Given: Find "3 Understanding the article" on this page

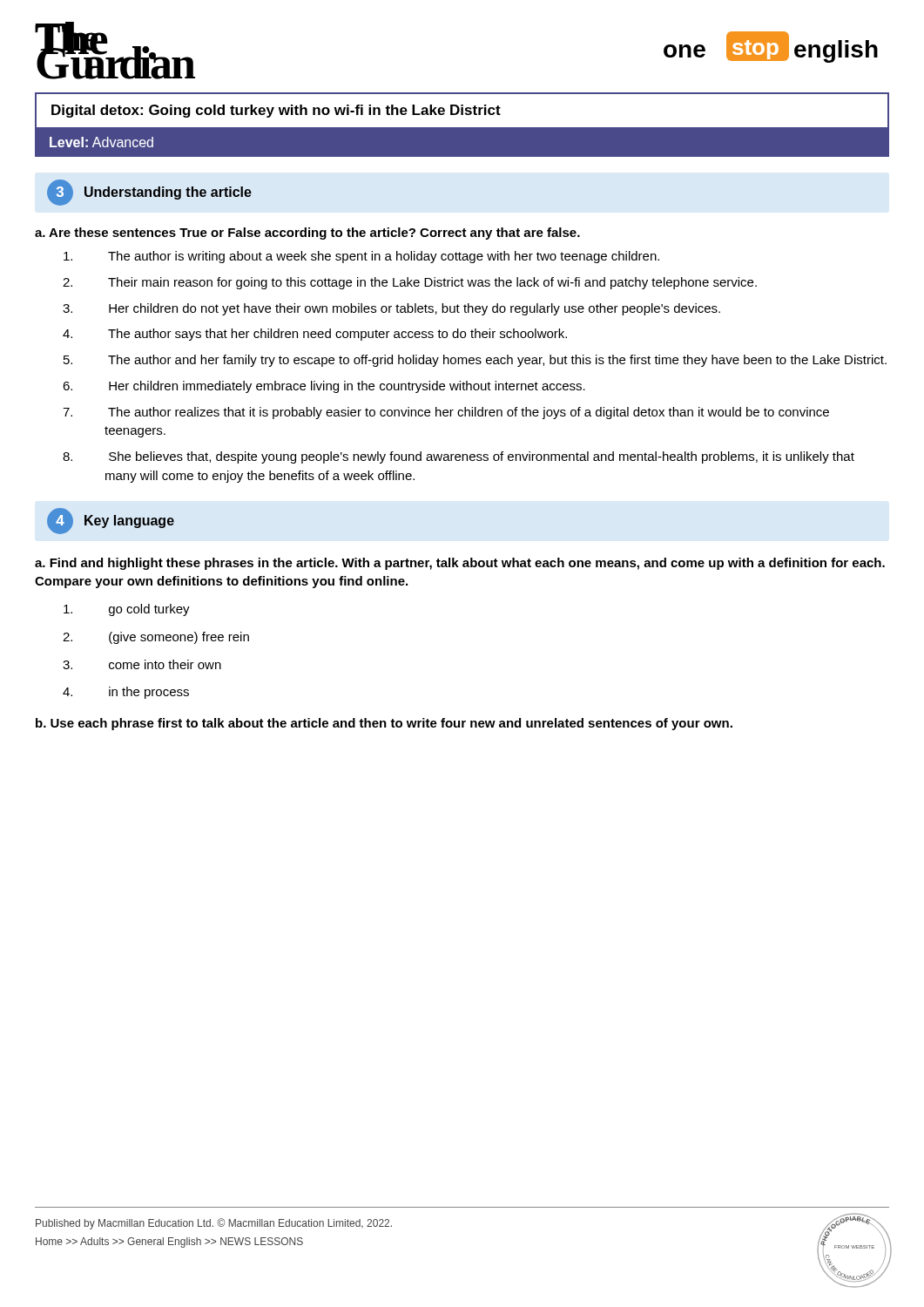Looking at the screenshot, I should (149, 193).
